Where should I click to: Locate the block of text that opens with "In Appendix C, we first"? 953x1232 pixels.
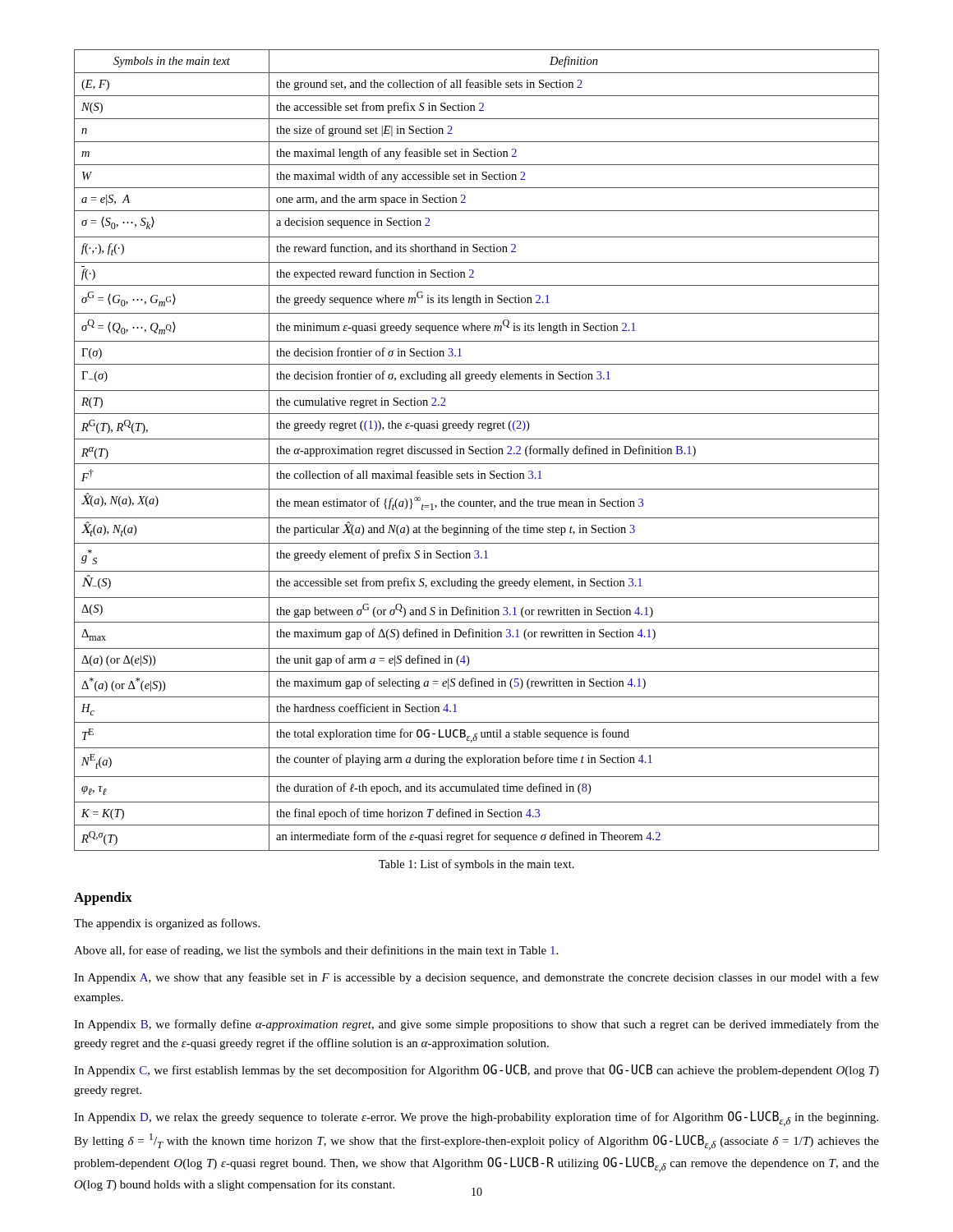[x=476, y=1080]
